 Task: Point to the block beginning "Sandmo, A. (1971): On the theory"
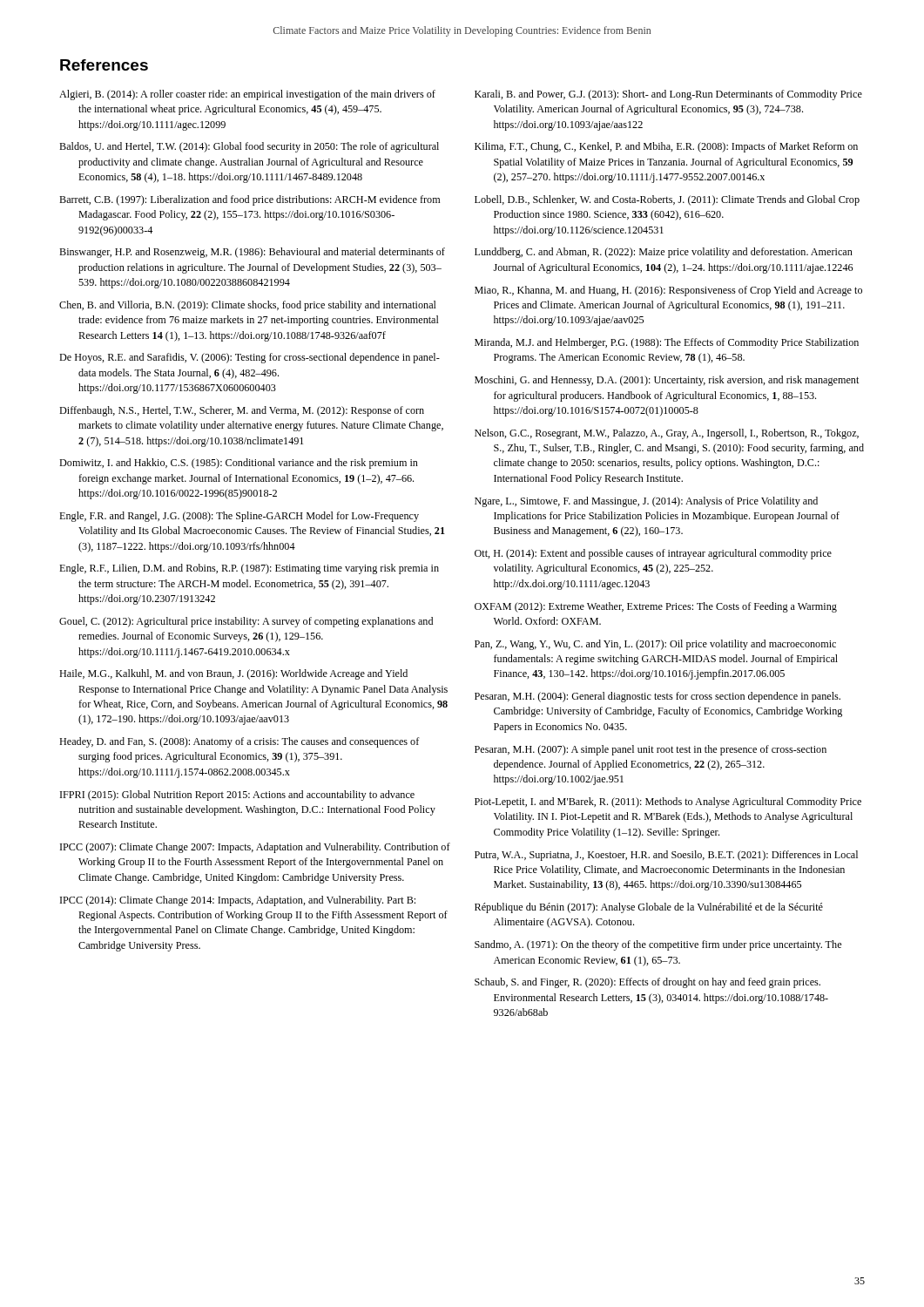tap(658, 952)
